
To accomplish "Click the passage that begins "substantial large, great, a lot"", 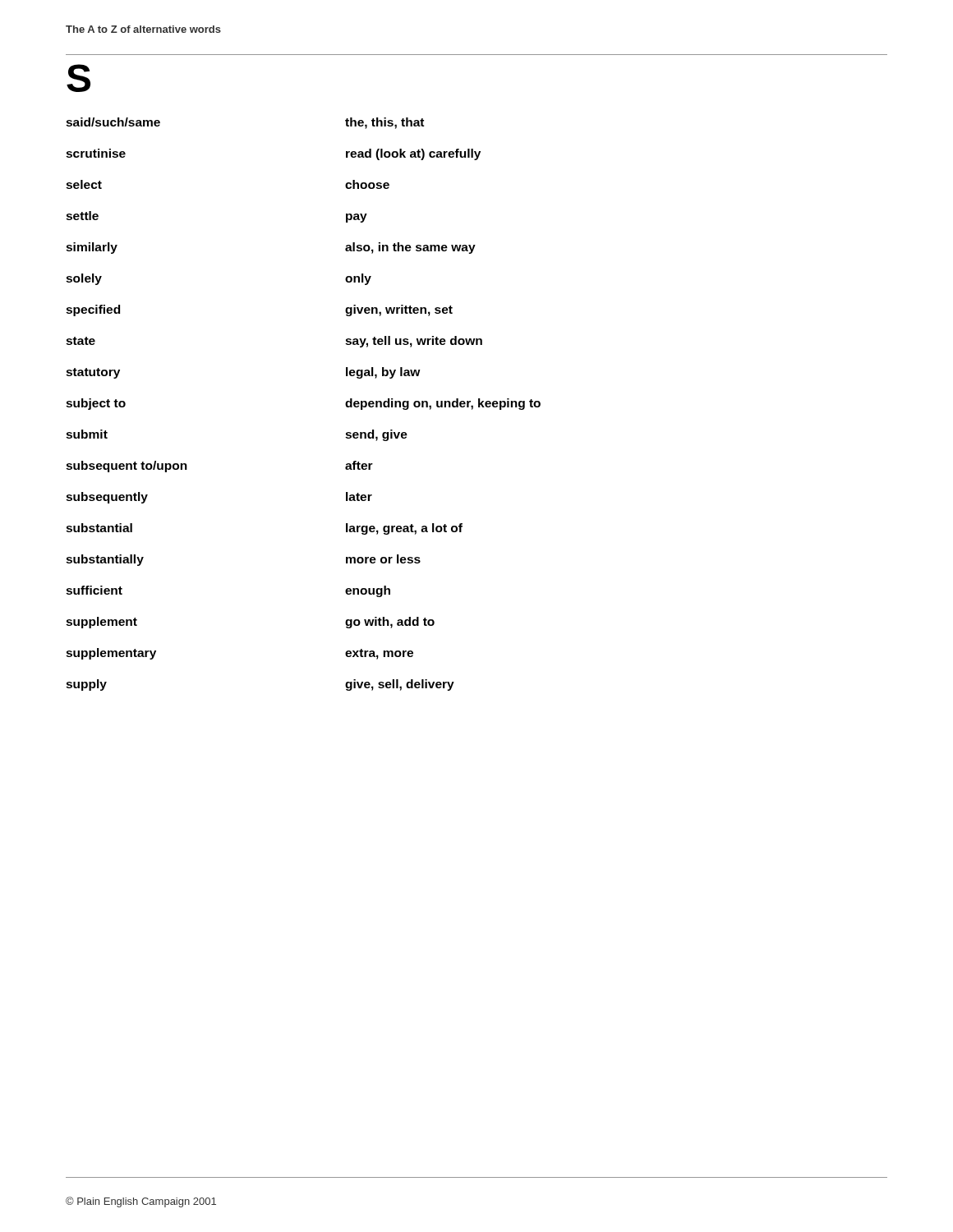I will pos(97,529).
